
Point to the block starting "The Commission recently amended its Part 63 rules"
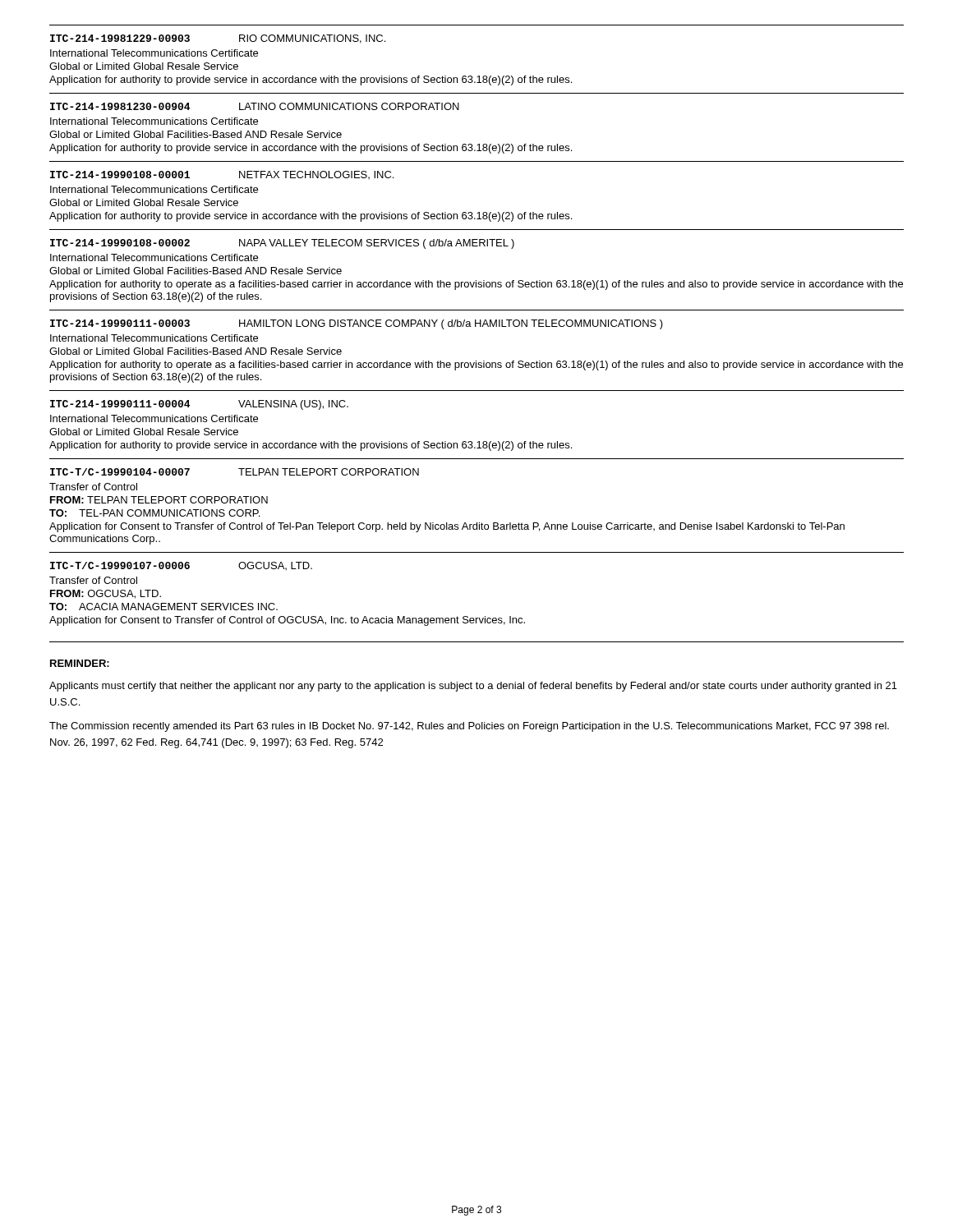pos(469,734)
